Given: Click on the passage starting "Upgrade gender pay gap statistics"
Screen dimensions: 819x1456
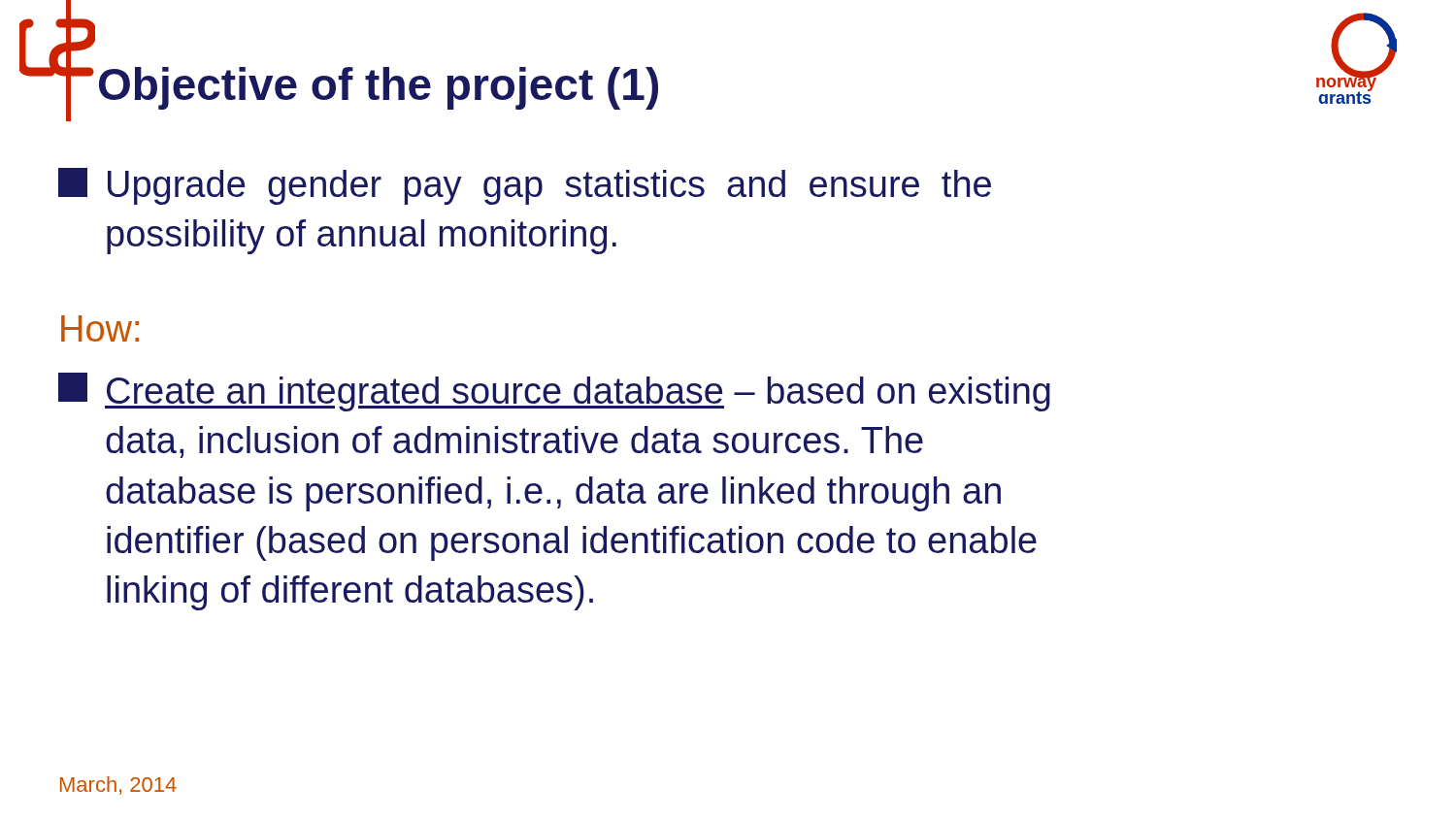Looking at the screenshot, I should [525, 210].
